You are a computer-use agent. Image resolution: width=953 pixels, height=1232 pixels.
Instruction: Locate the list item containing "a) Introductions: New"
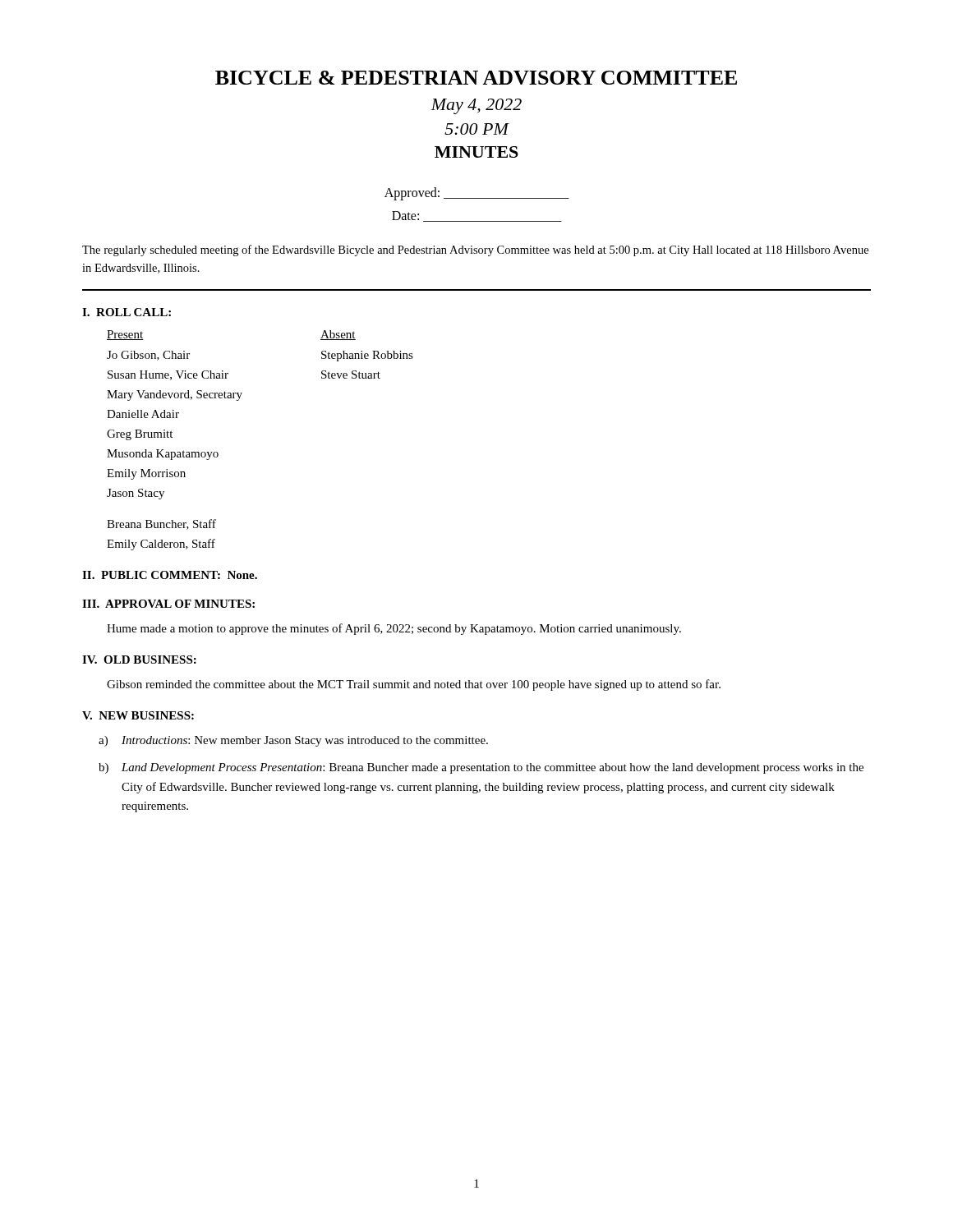point(485,740)
